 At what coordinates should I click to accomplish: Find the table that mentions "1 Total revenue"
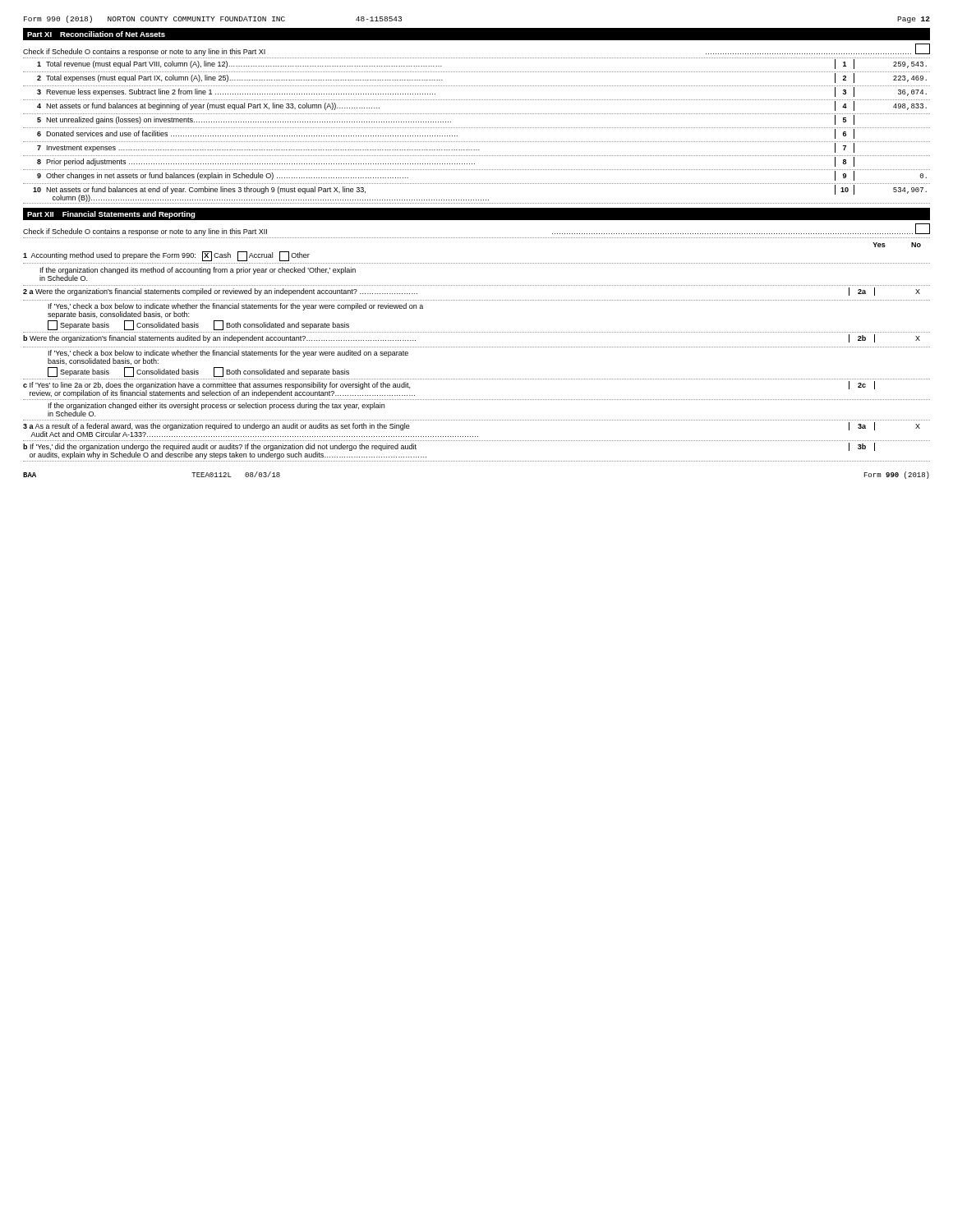(476, 131)
